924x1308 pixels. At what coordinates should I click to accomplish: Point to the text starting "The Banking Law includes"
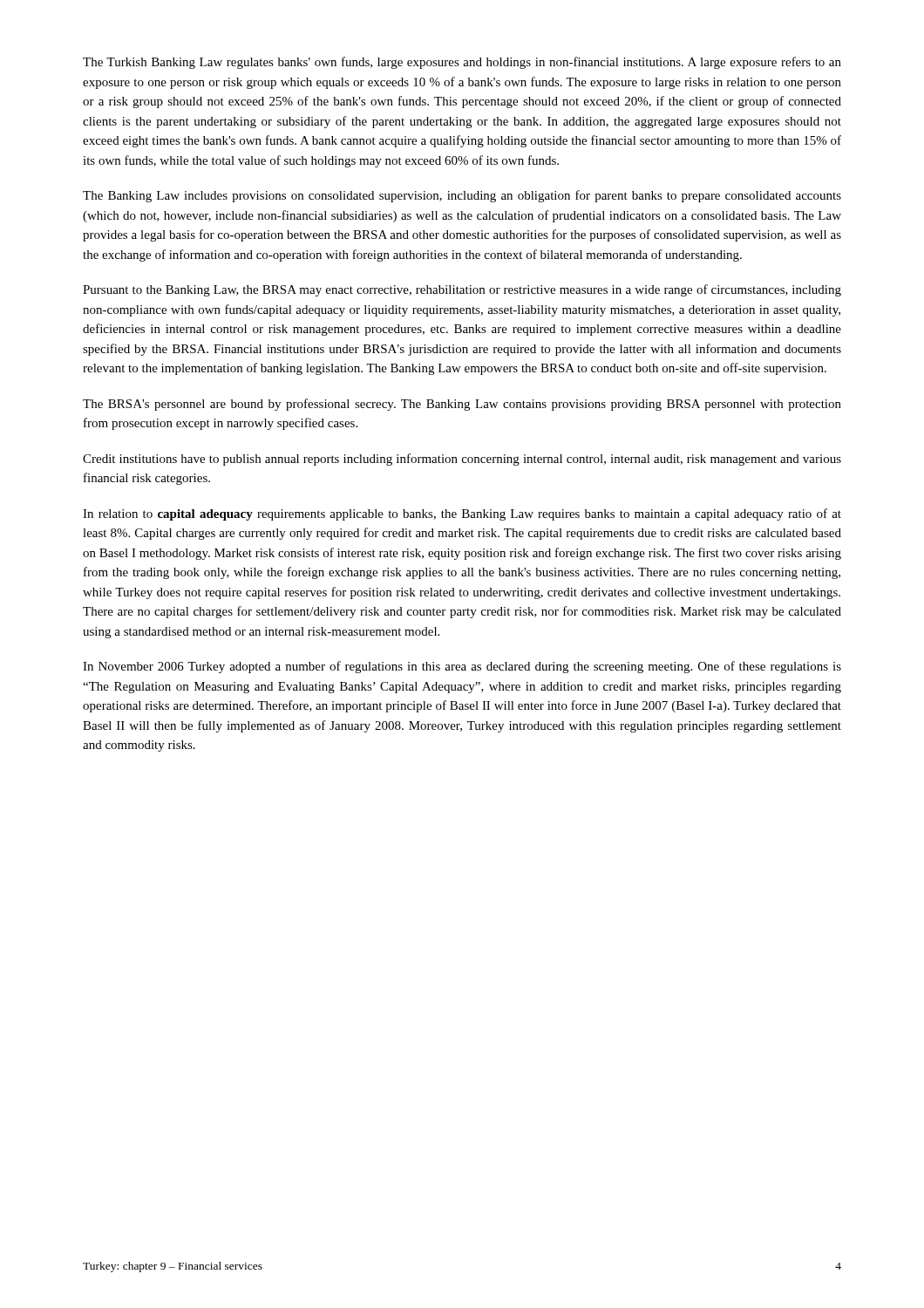[462, 225]
